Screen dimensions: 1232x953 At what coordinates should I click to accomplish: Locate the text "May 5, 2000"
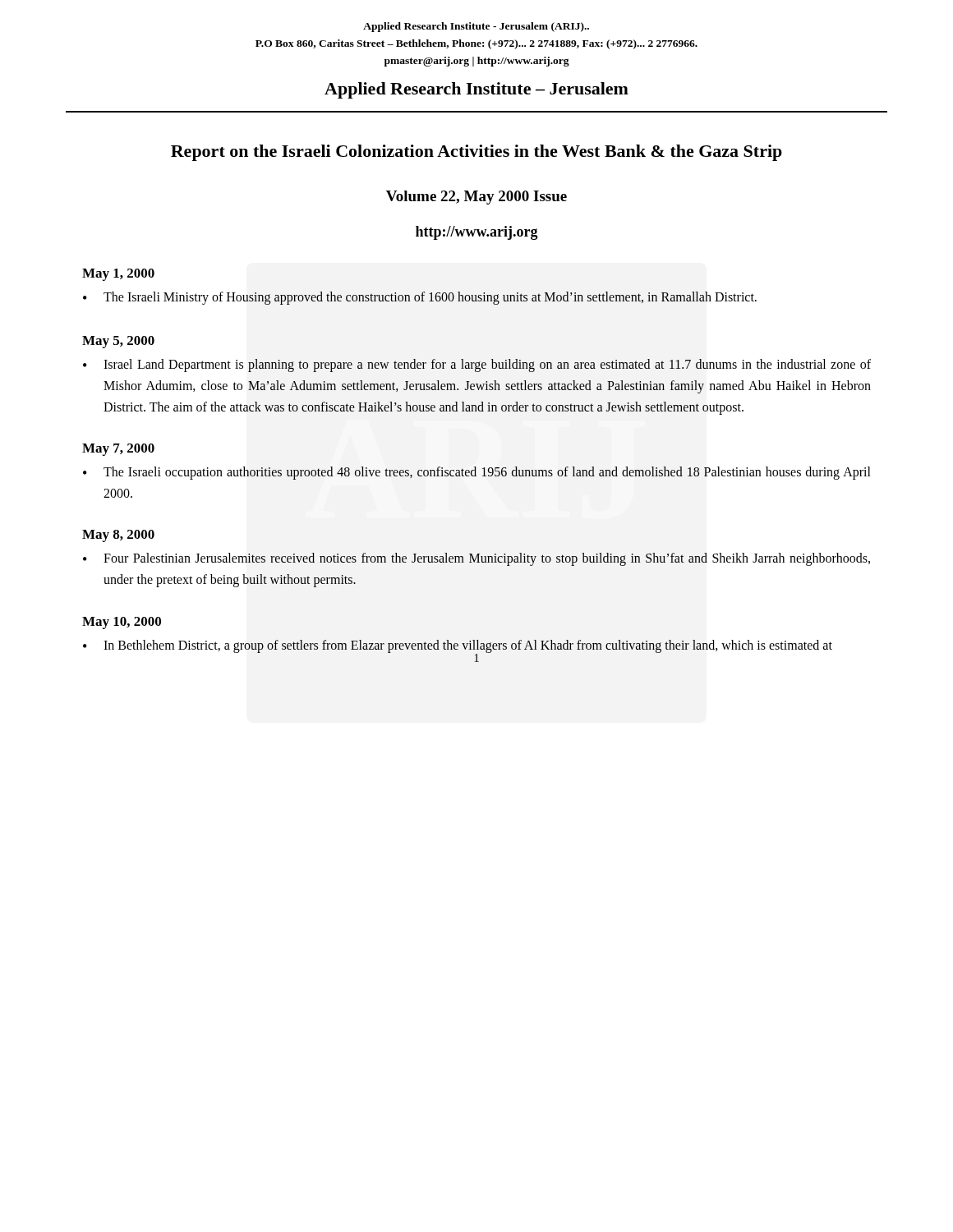(118, 341)
